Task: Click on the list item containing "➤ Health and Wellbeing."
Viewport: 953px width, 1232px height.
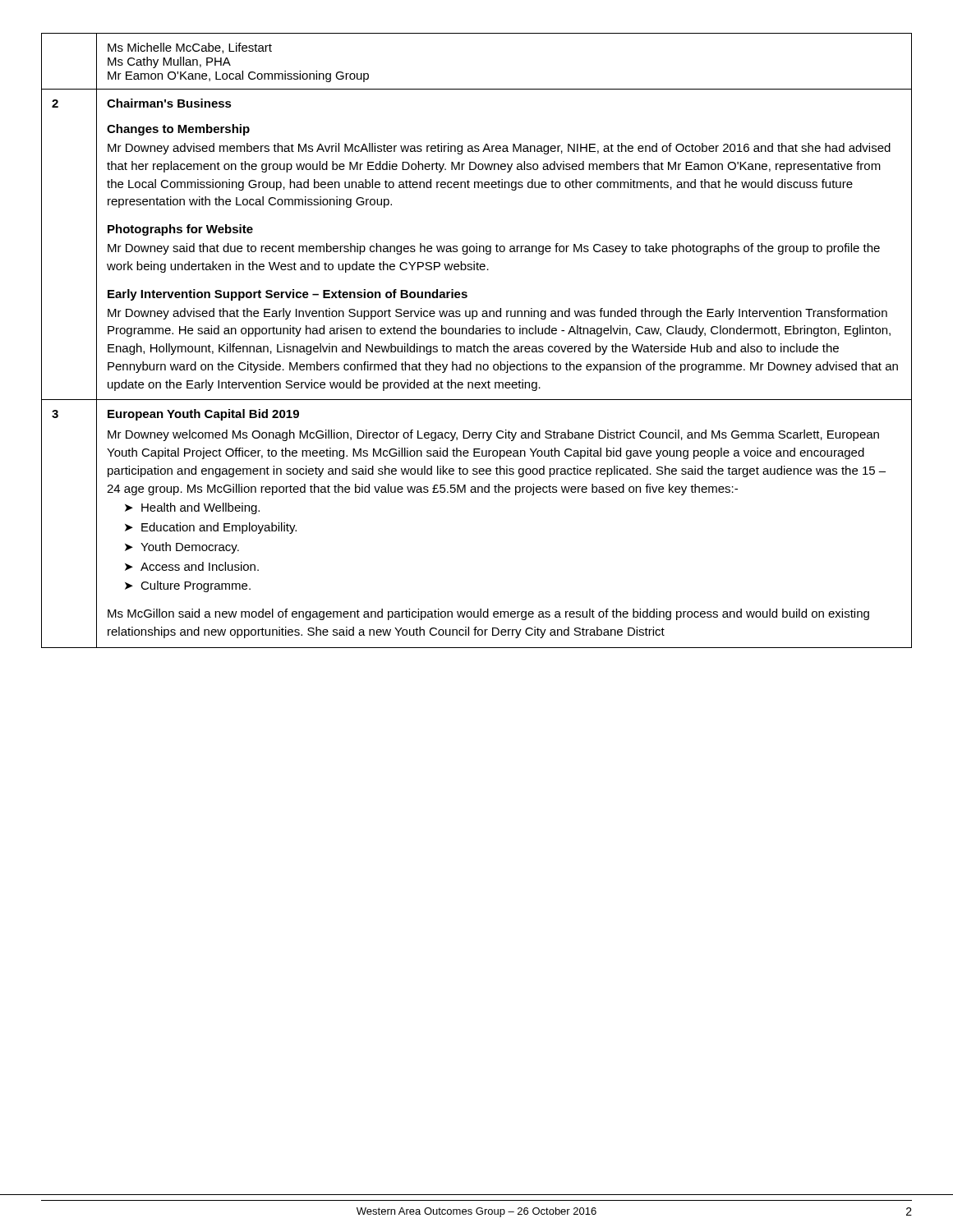Action: click(192, 508)
